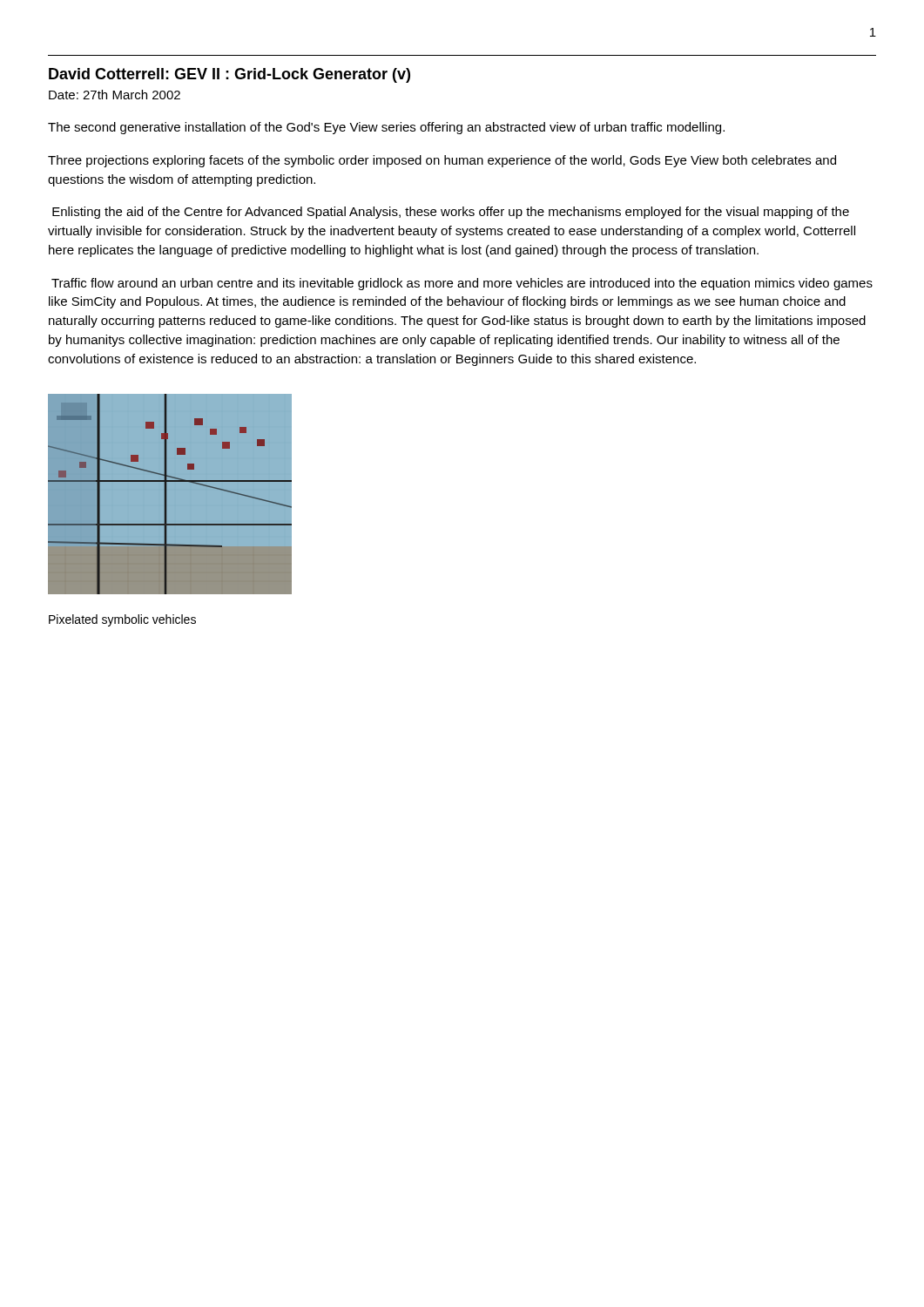Locate the block of text that opens with "Three projections exploring facets of the symbolic"
This screenshot has height=1307, width=924.
coord(442,169)
